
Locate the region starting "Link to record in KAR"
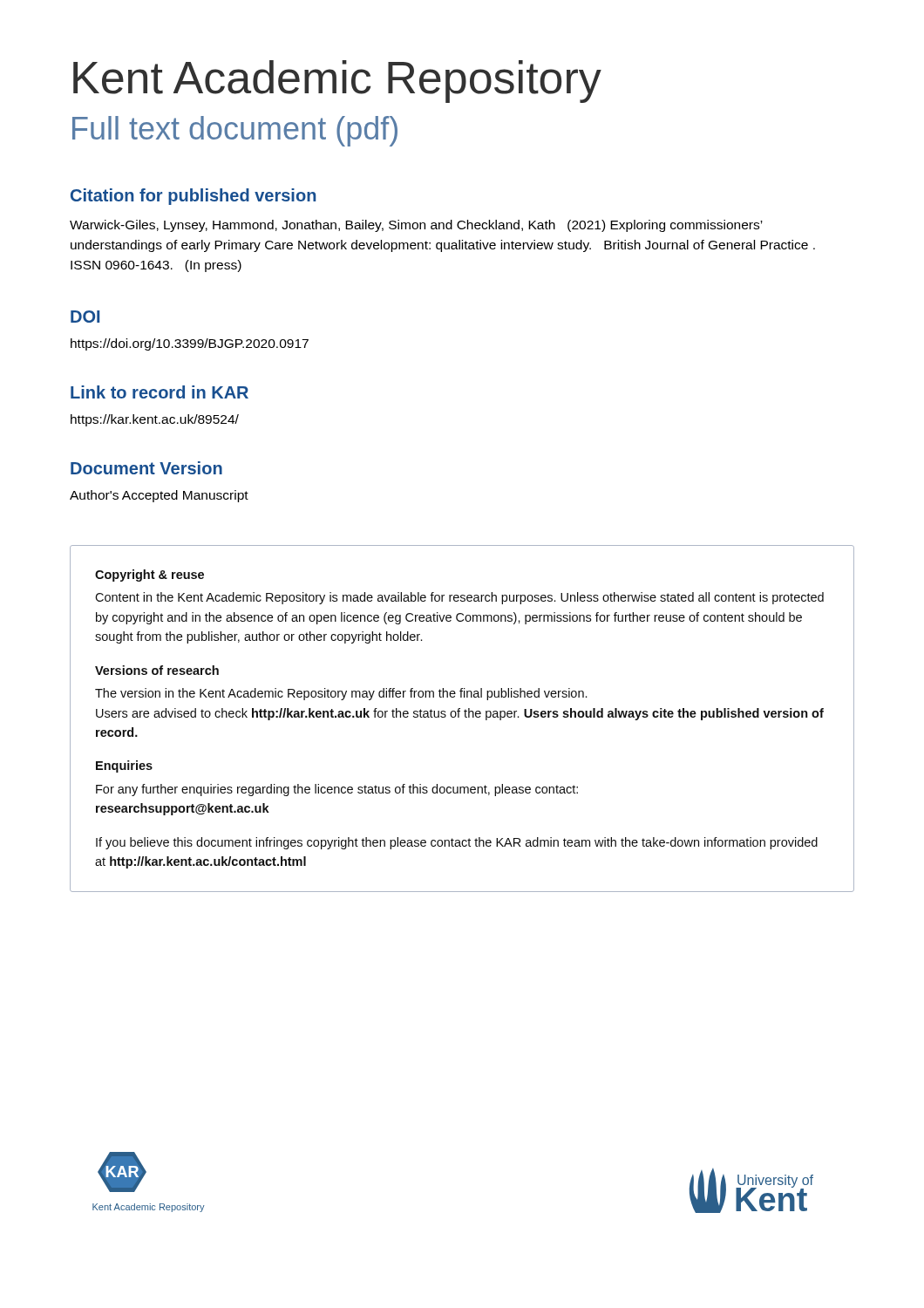159,392
